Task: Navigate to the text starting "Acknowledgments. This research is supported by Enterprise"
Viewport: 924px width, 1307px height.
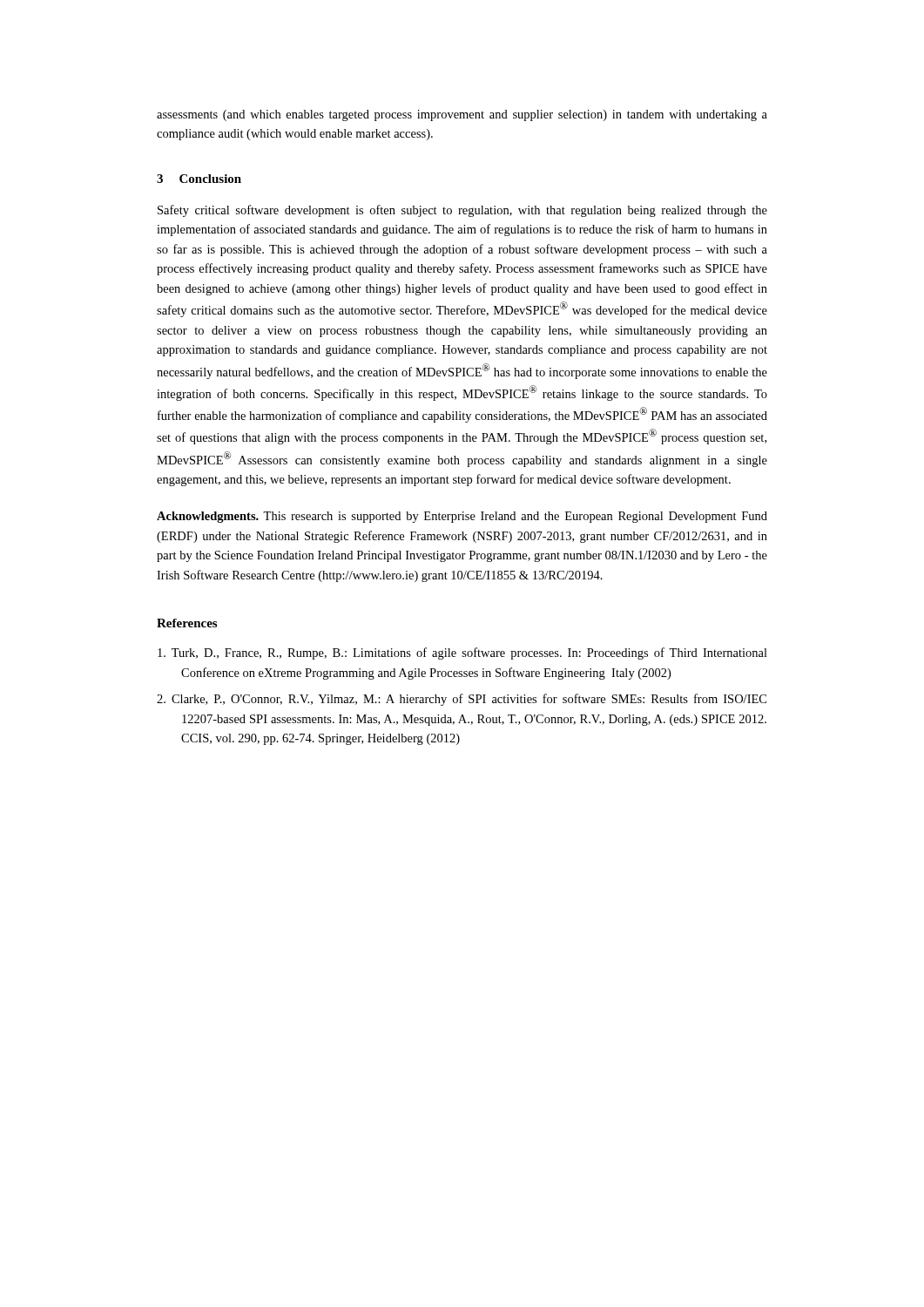Action: 462,546
